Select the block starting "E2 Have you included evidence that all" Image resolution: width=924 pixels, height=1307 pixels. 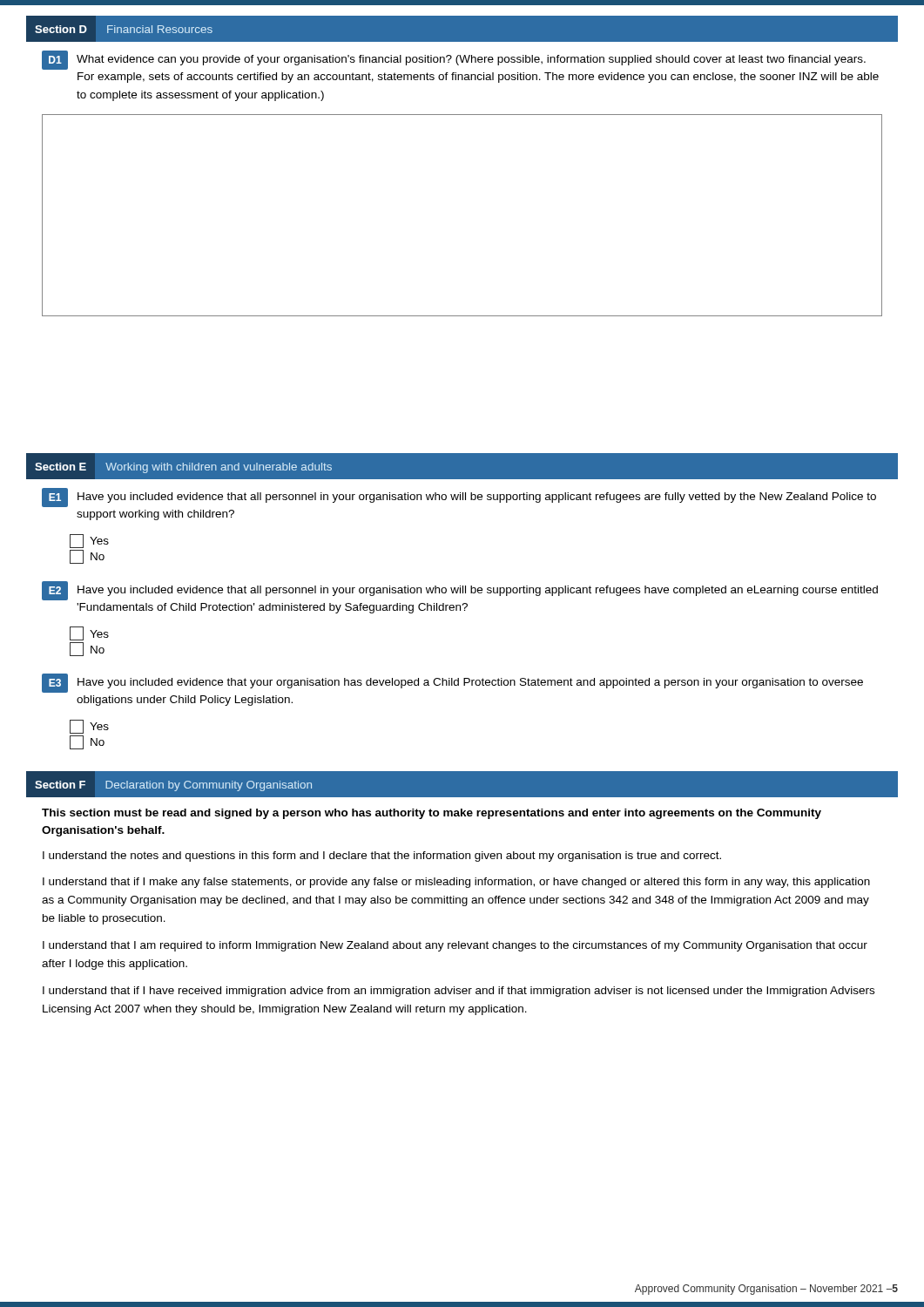click(x=462, y=618)
